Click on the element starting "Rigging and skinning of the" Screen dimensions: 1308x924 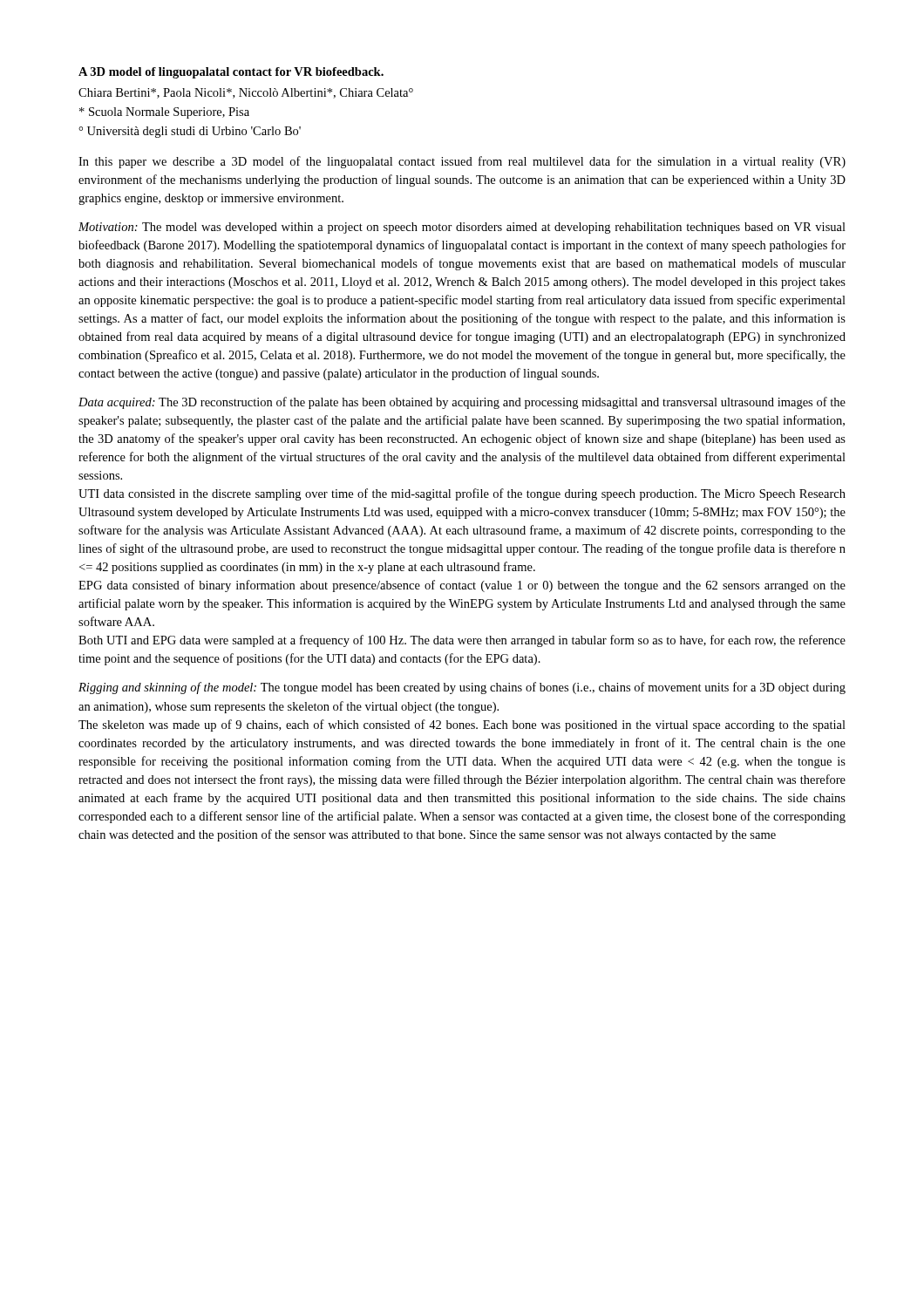[462, 761]
